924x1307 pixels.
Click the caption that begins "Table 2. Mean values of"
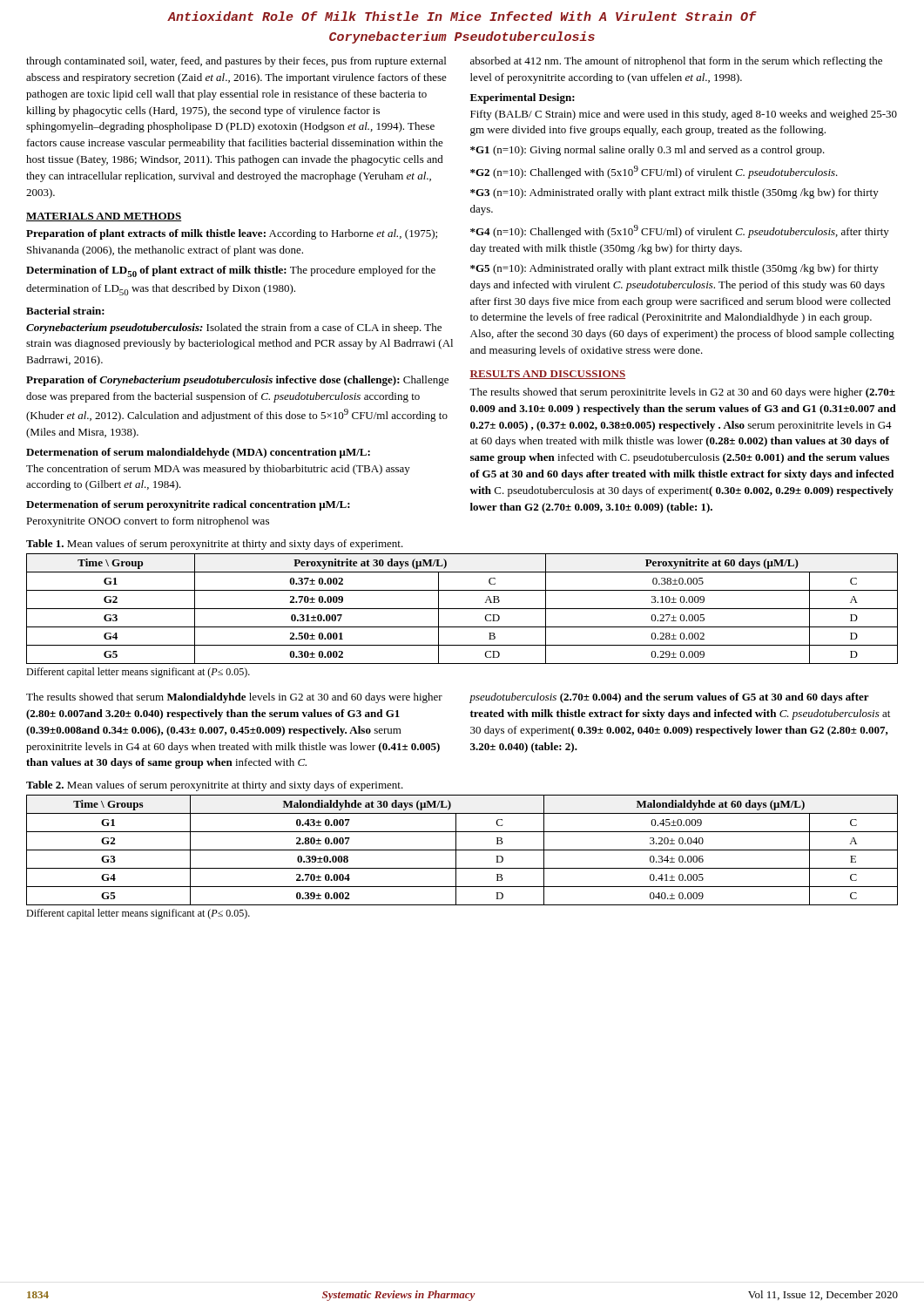point(215,785)
